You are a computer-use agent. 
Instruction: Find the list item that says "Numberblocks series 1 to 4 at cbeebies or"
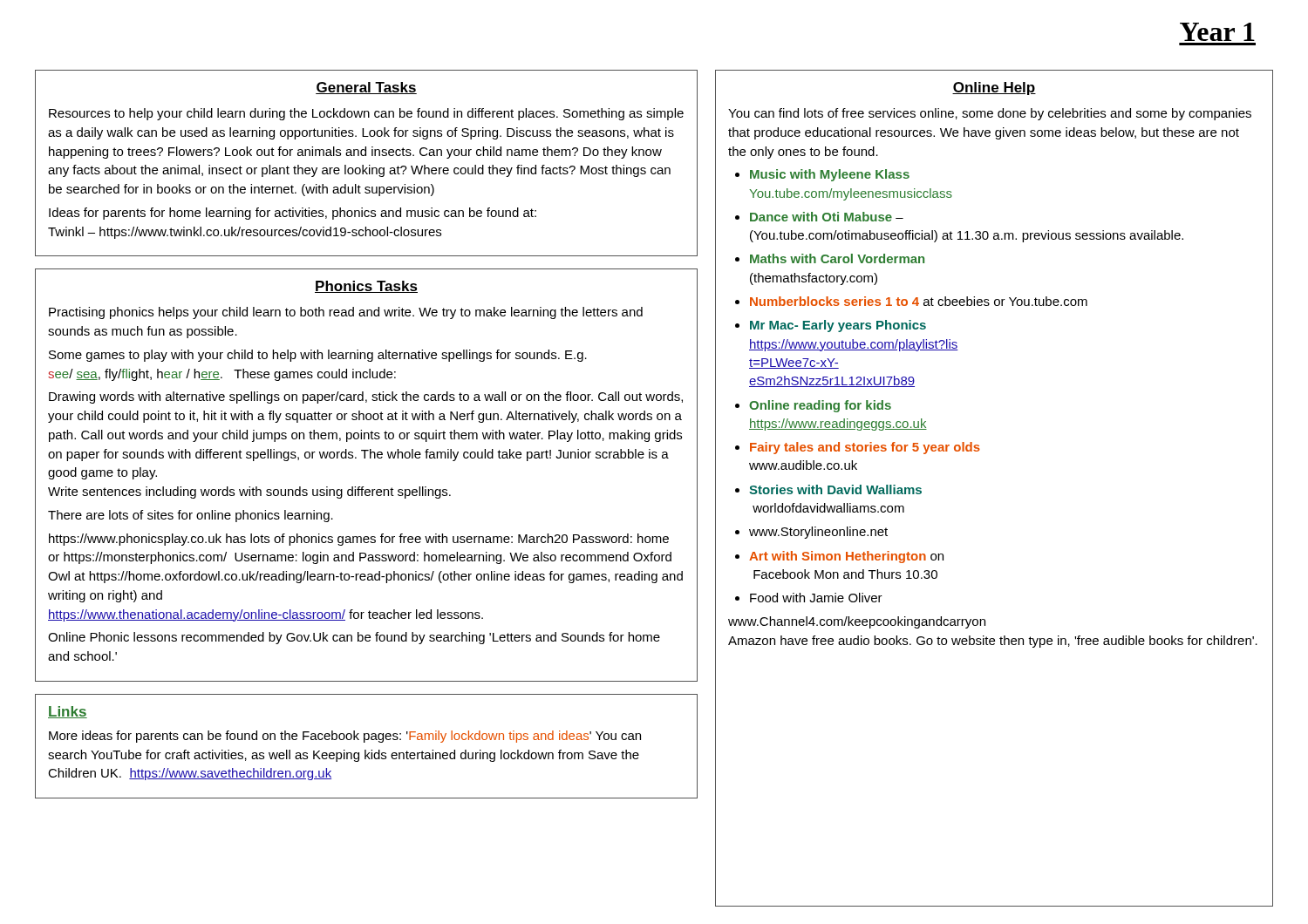coord(918,301)
